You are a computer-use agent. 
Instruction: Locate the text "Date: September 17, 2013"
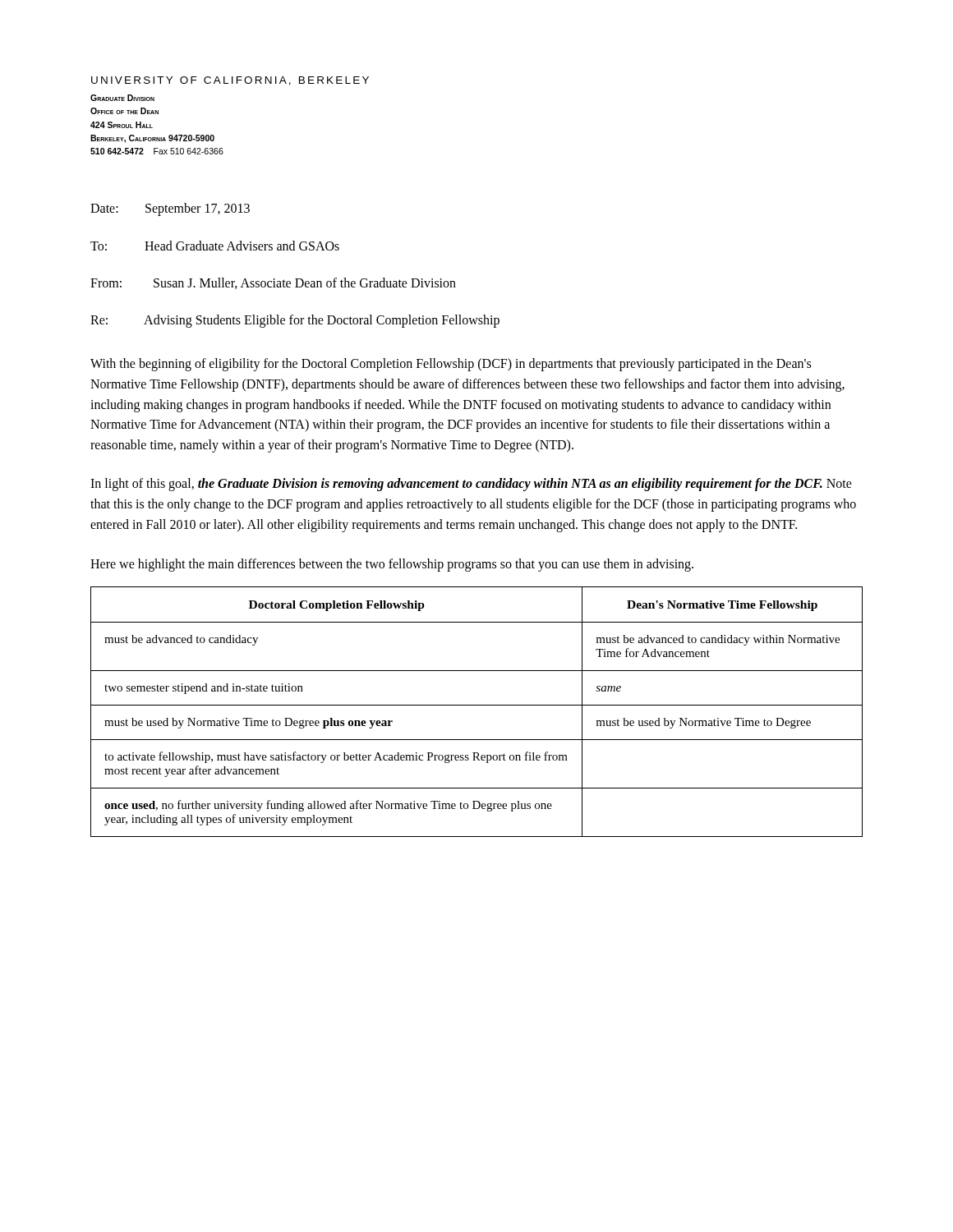pyautogui.click(x=170, y=209)
